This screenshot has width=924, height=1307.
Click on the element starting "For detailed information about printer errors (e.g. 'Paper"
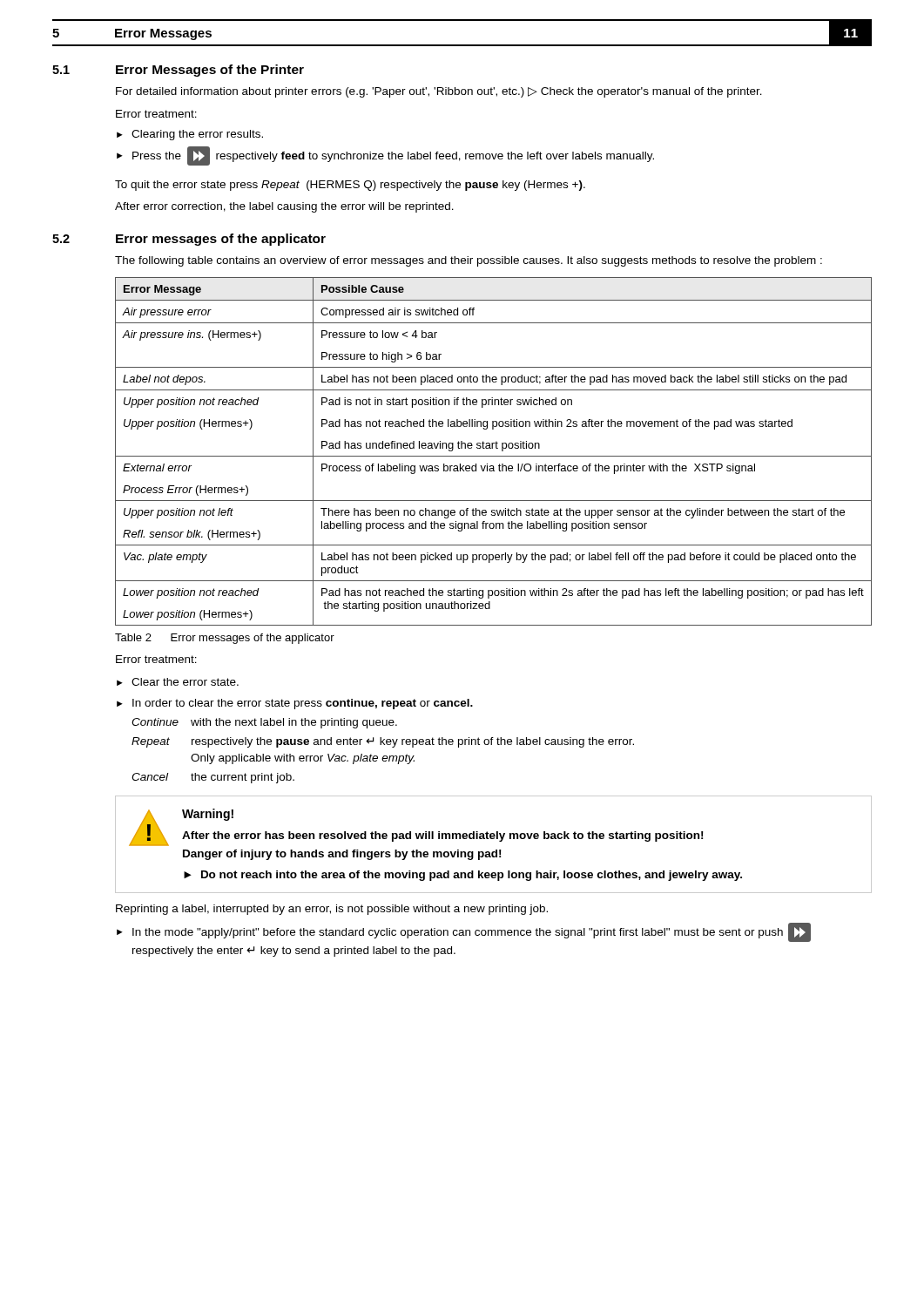[439, 91]
